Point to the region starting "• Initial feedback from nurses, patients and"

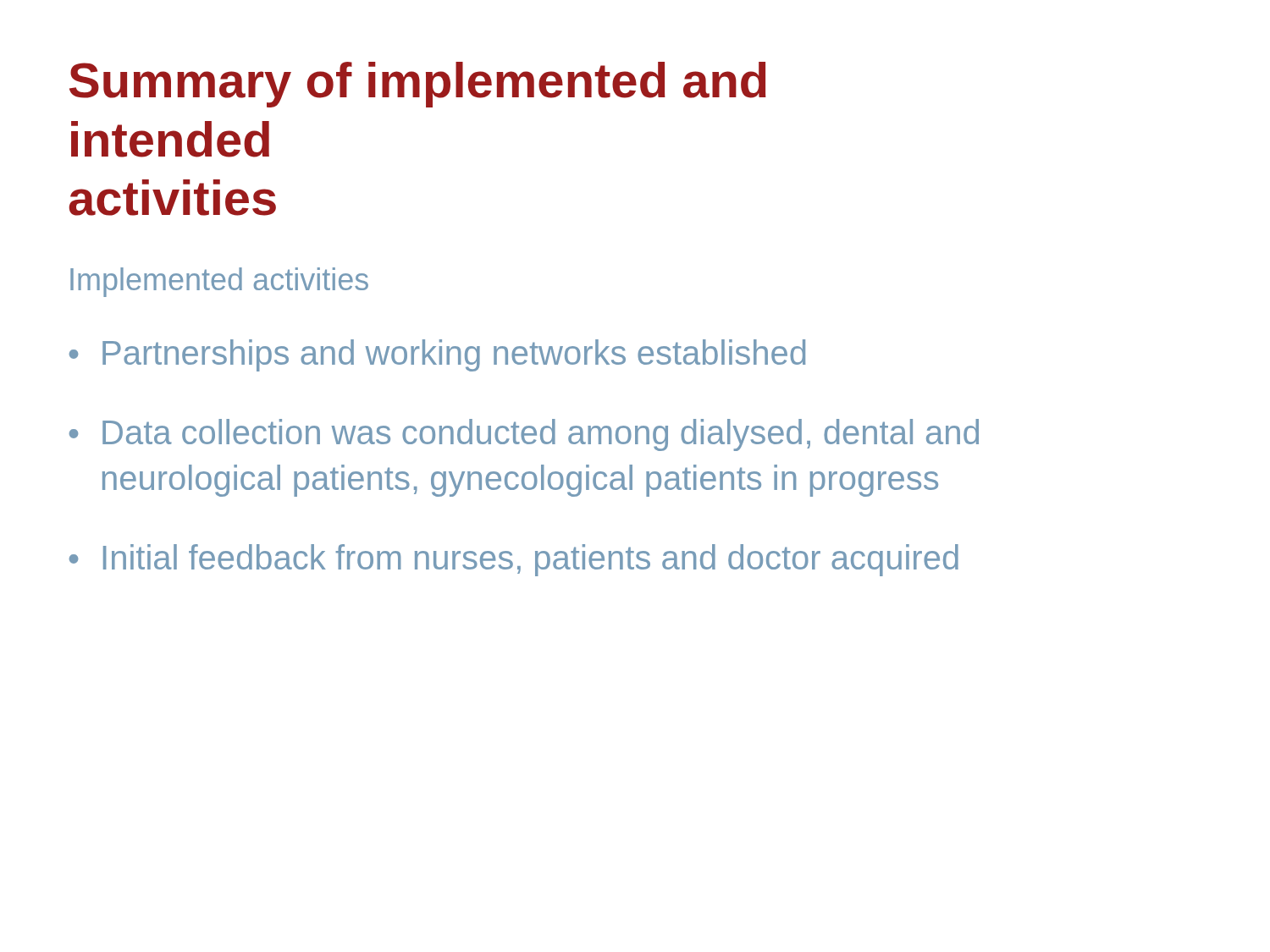coord(514,558)
